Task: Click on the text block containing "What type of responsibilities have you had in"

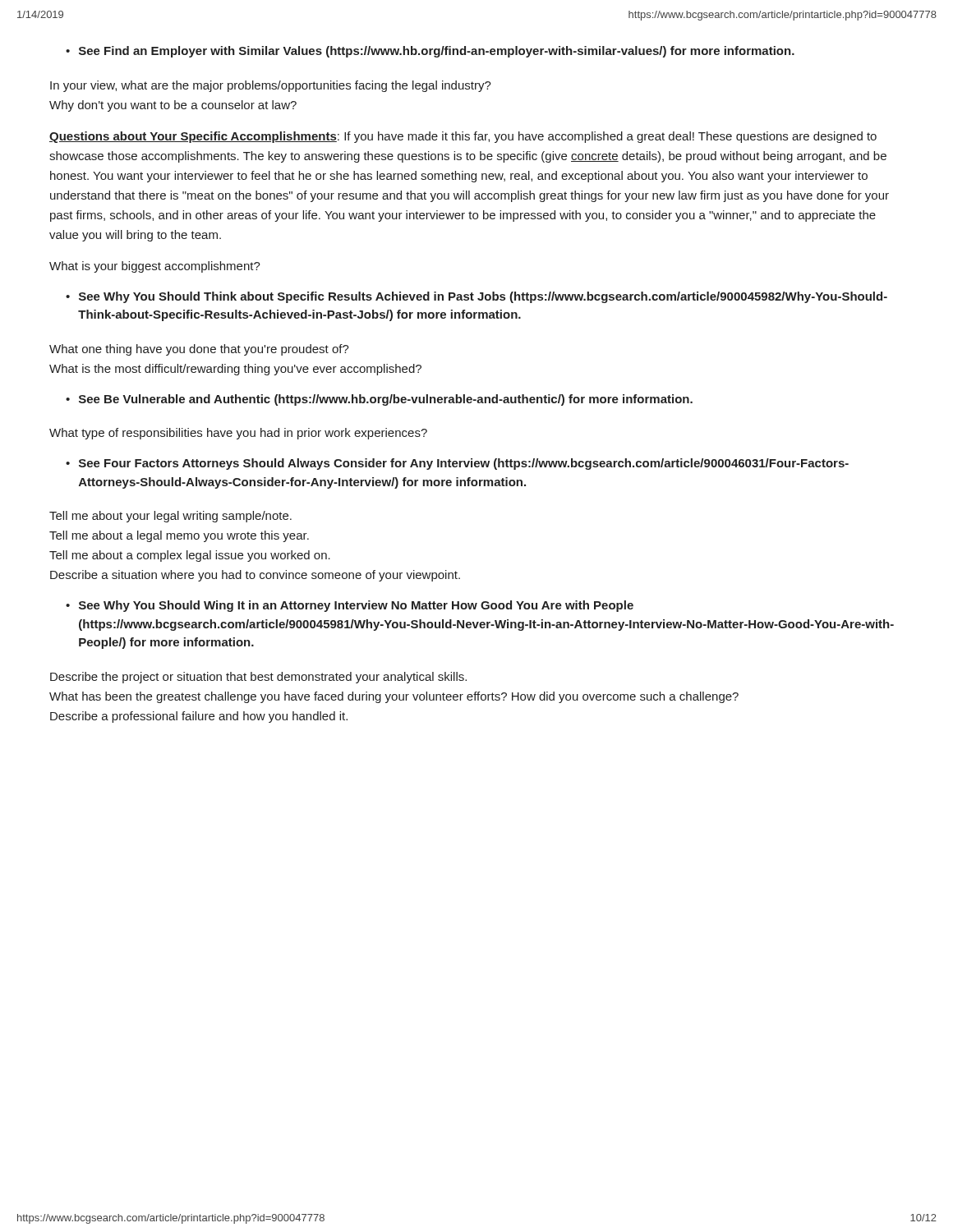Action: tap(238, 432)
